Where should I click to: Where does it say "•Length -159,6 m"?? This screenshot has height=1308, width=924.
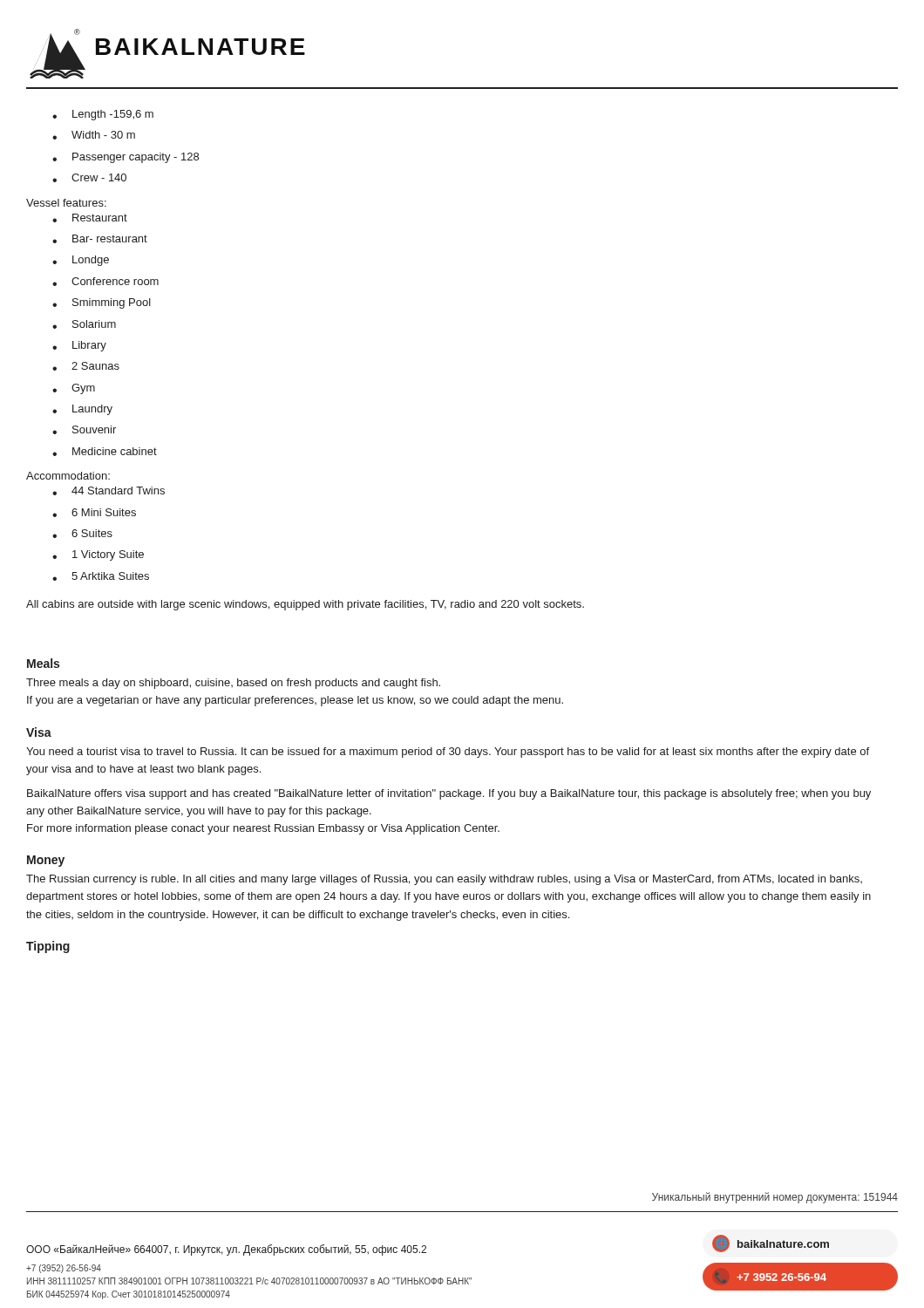[103, 117]
